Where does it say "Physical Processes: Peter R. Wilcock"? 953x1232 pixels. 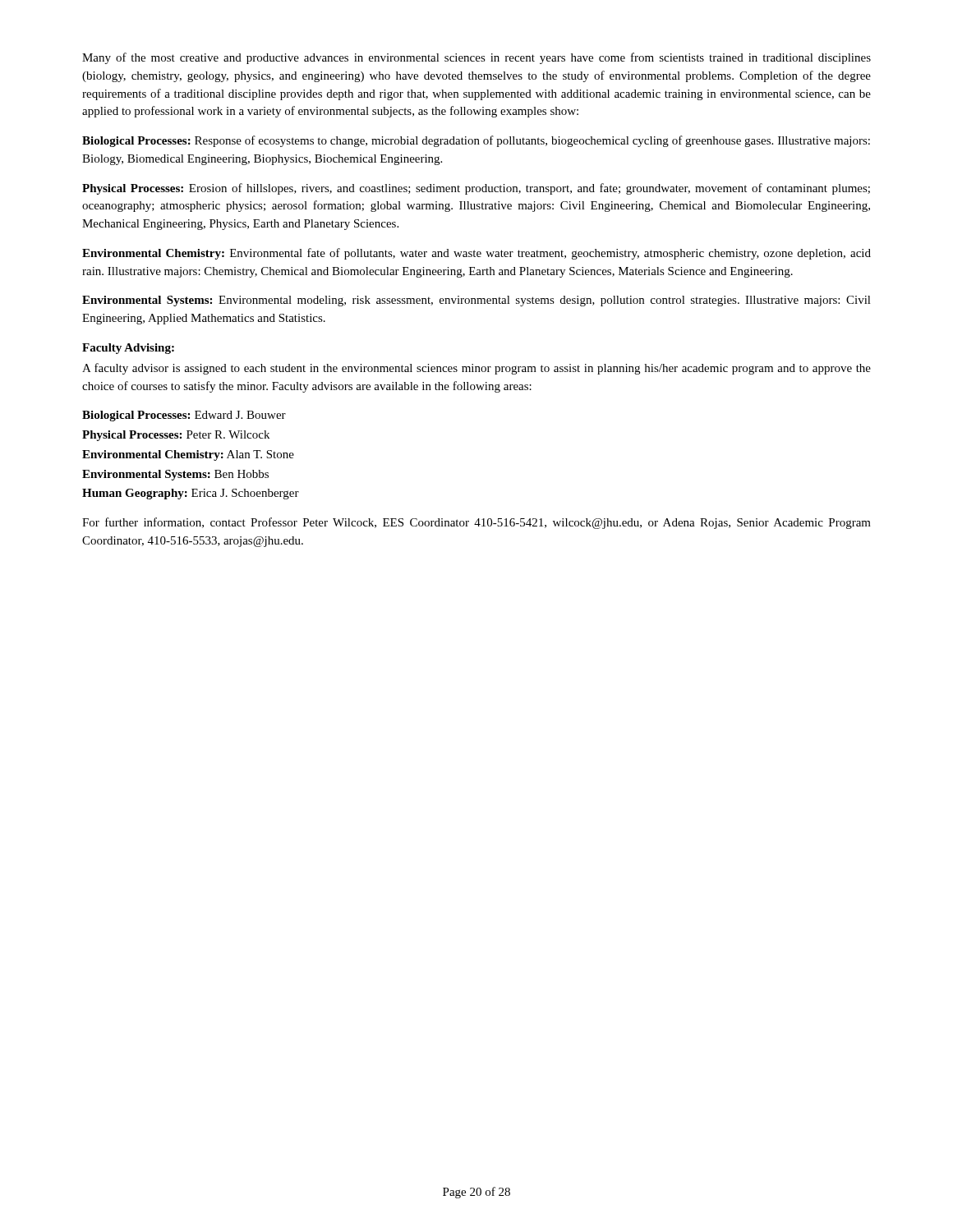pyautogui.click(x=176, y=434)
